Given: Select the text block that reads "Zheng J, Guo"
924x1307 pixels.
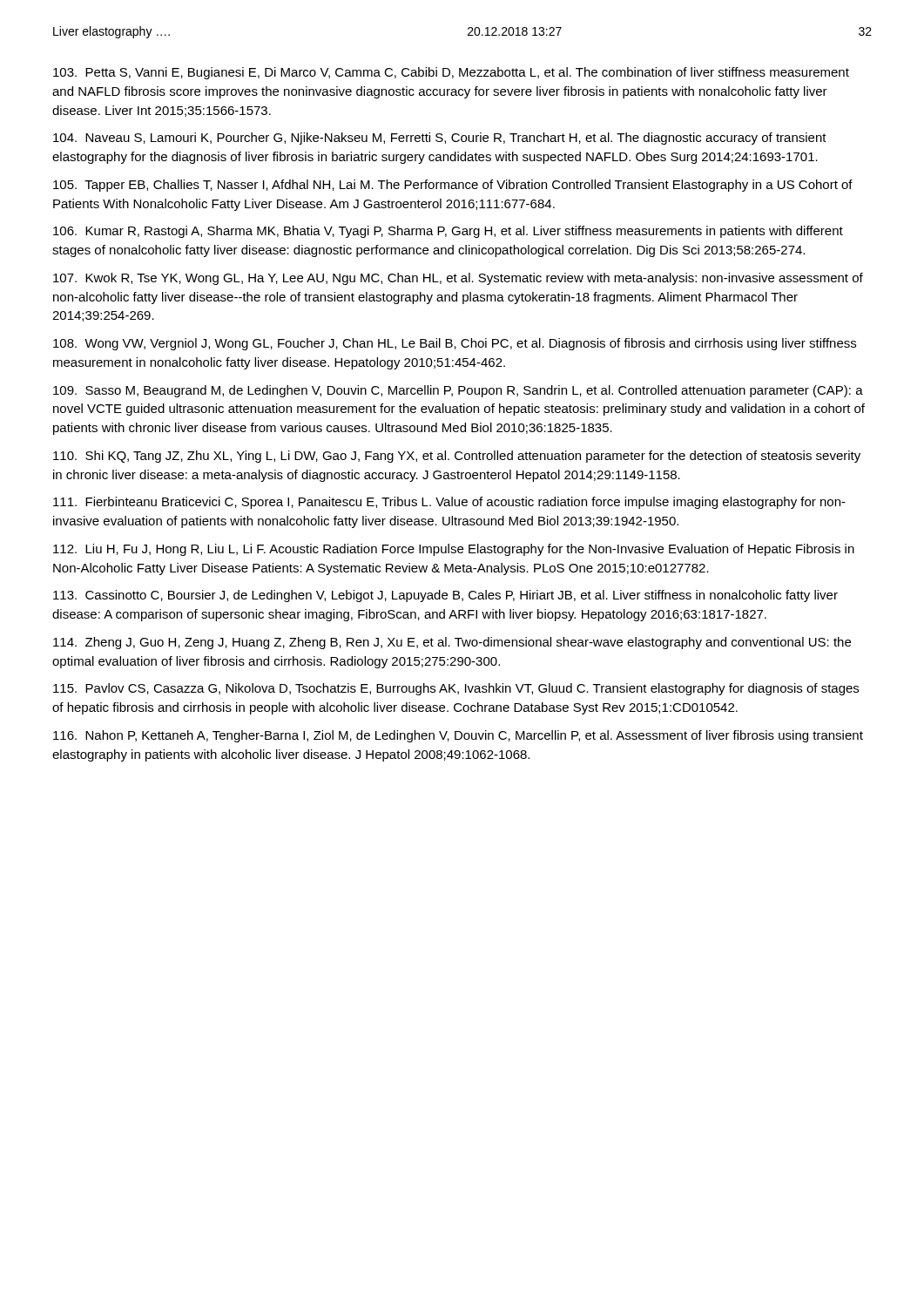Looking at the screenshot, I should (452, 651).
